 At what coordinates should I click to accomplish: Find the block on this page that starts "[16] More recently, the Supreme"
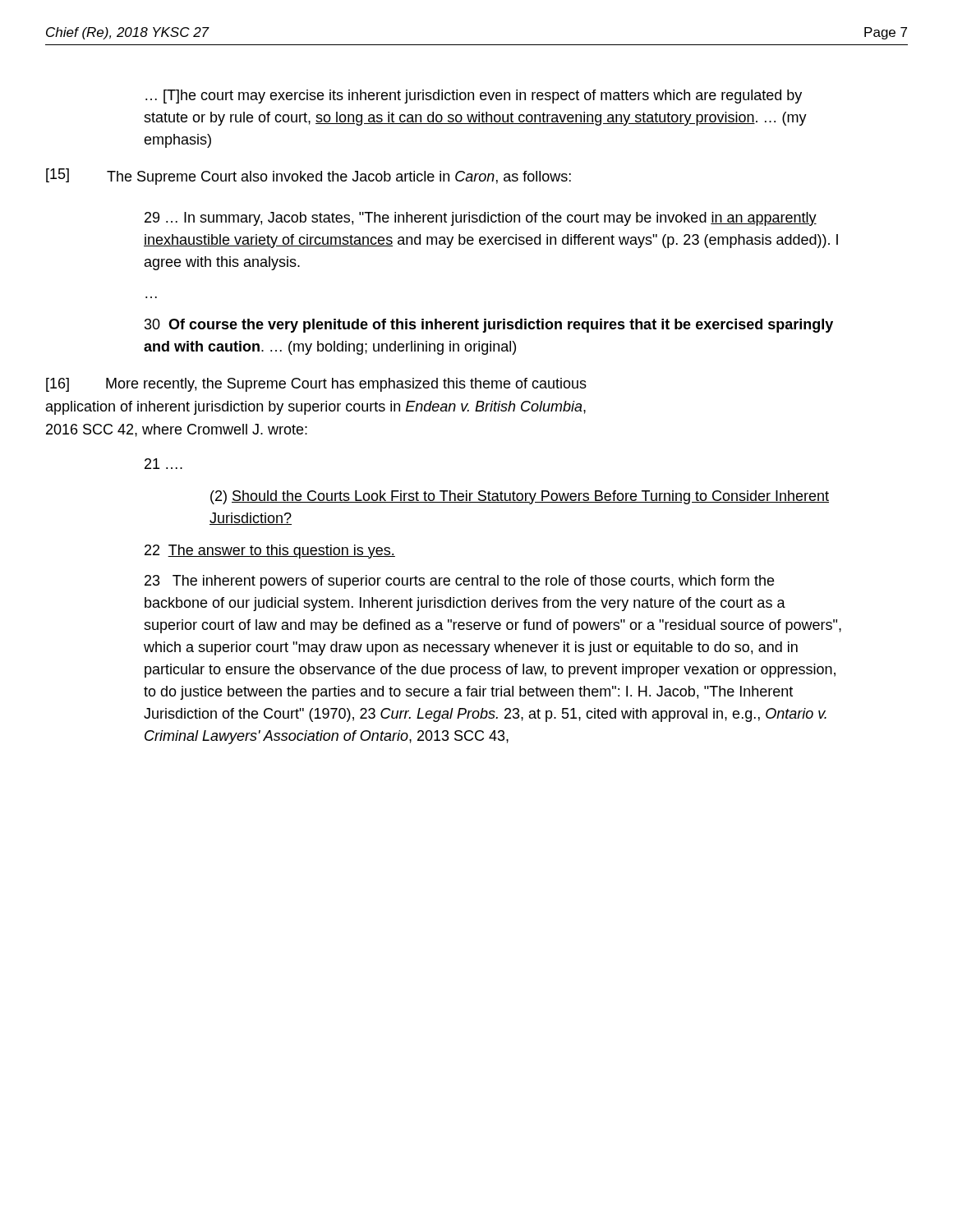tap(316, 383)
